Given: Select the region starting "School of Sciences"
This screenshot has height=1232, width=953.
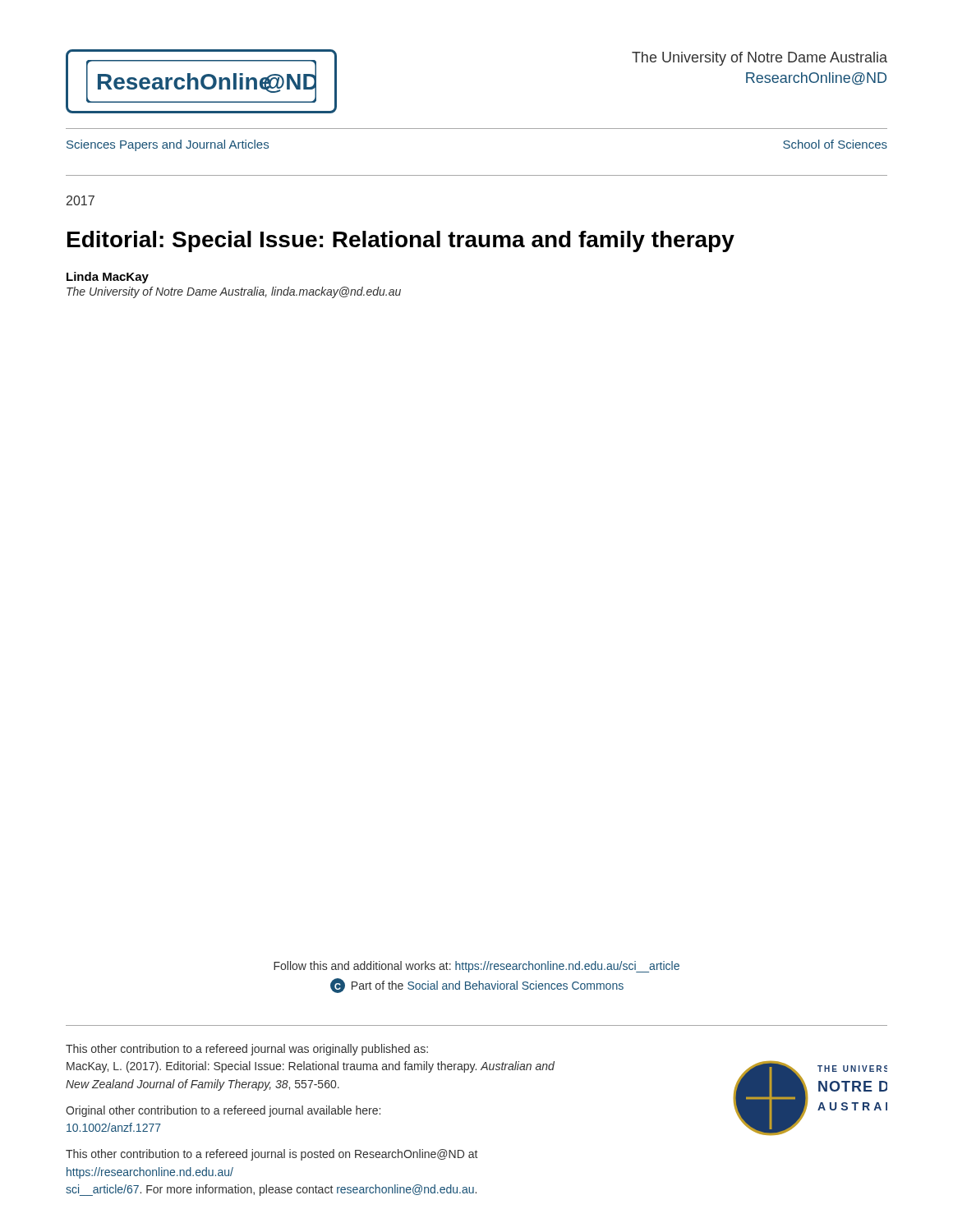Looking at the screenshot, I should (x=835, y=144).
